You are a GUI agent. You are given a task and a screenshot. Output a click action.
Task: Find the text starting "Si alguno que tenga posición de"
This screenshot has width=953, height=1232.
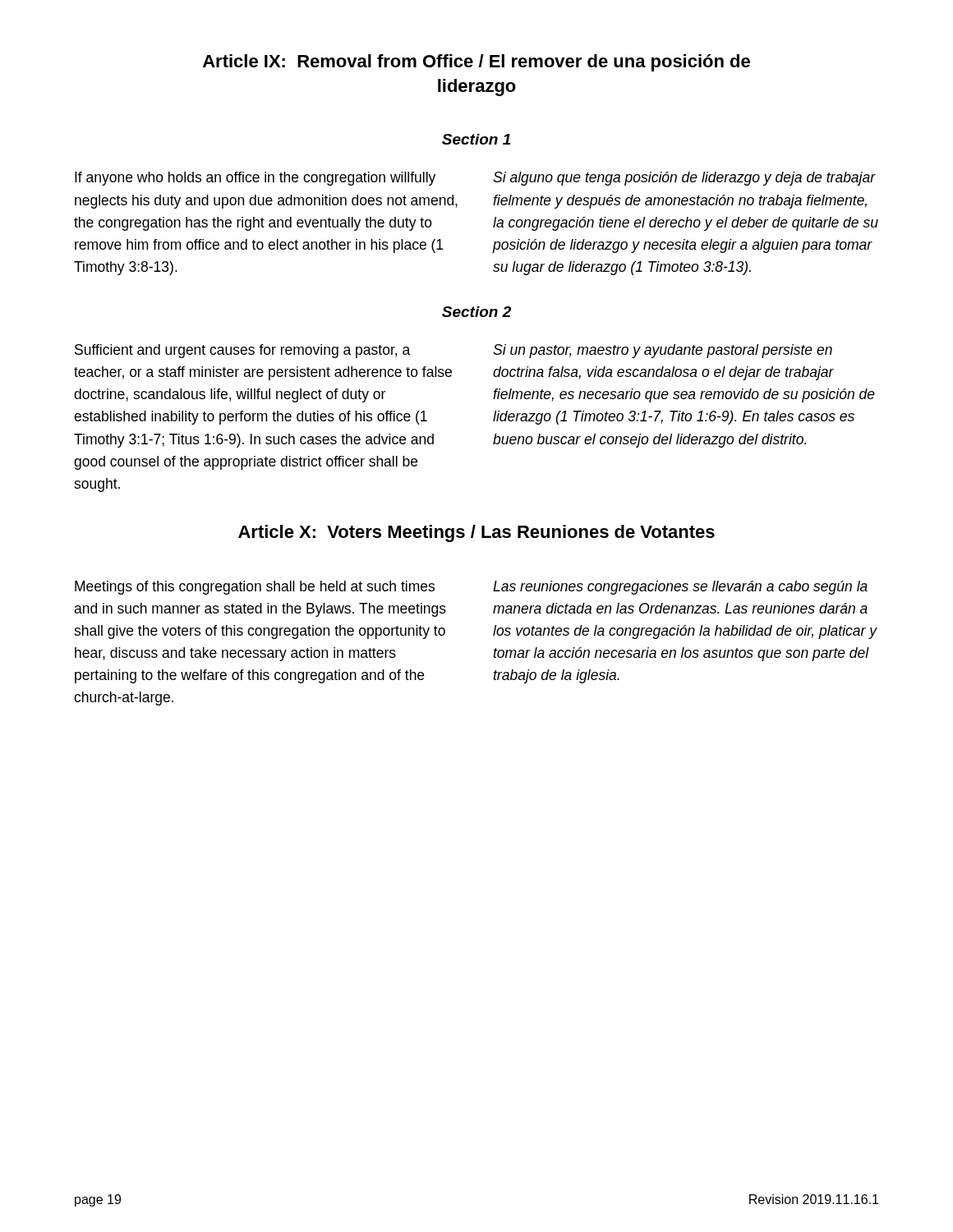[686, 222]
